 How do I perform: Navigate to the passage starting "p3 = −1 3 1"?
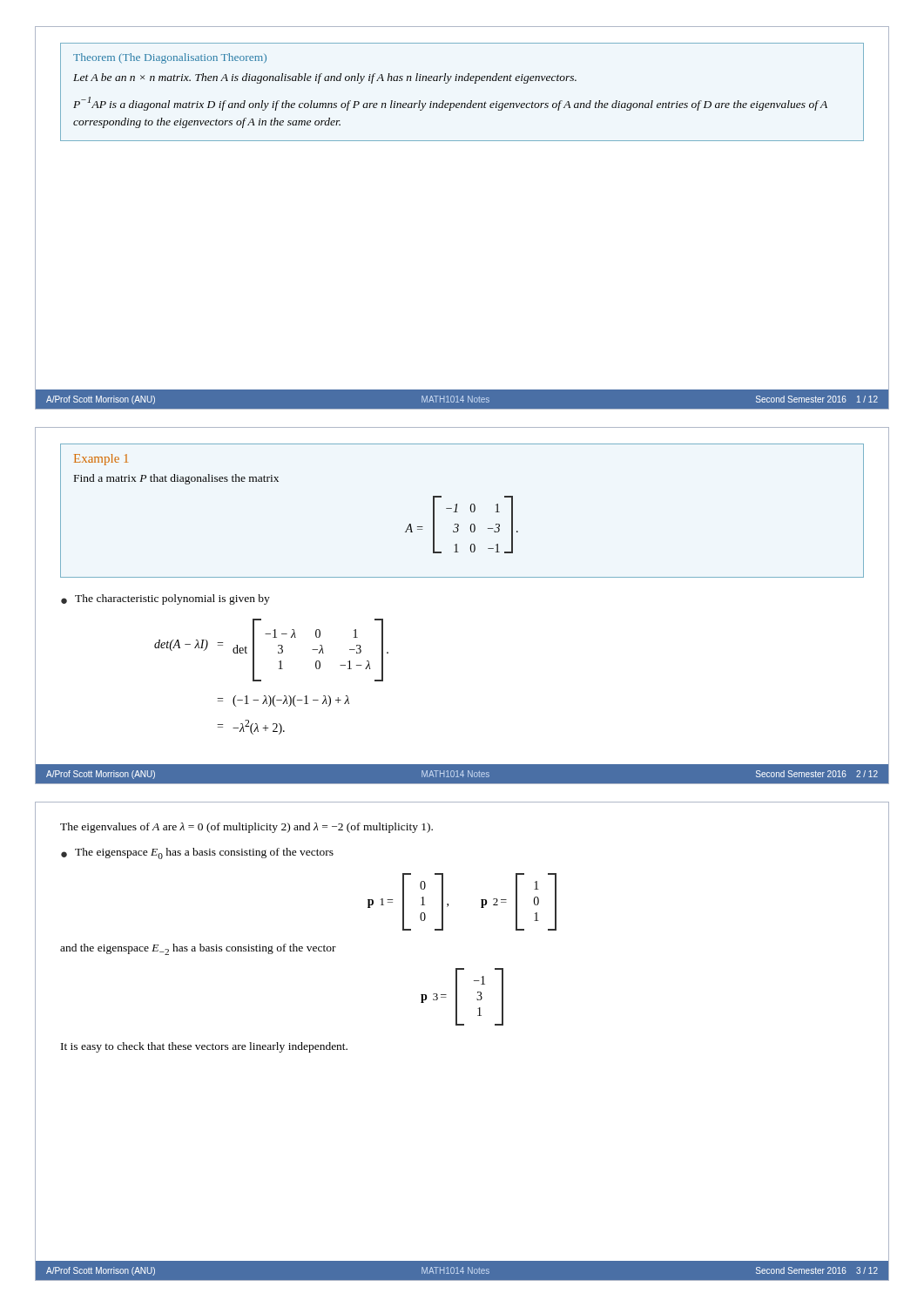pos(462,997)
